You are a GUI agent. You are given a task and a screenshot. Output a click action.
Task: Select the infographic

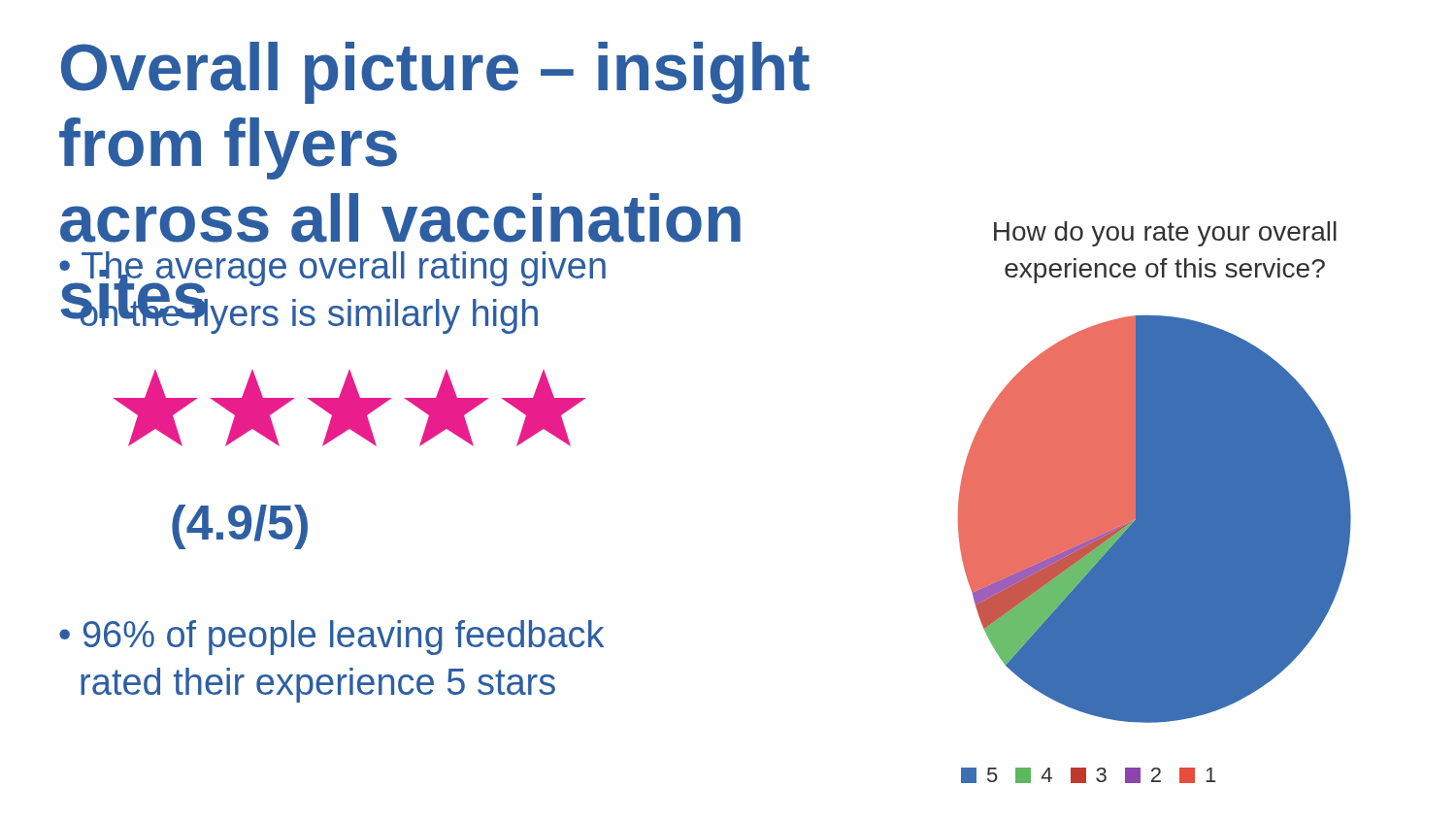349,427
